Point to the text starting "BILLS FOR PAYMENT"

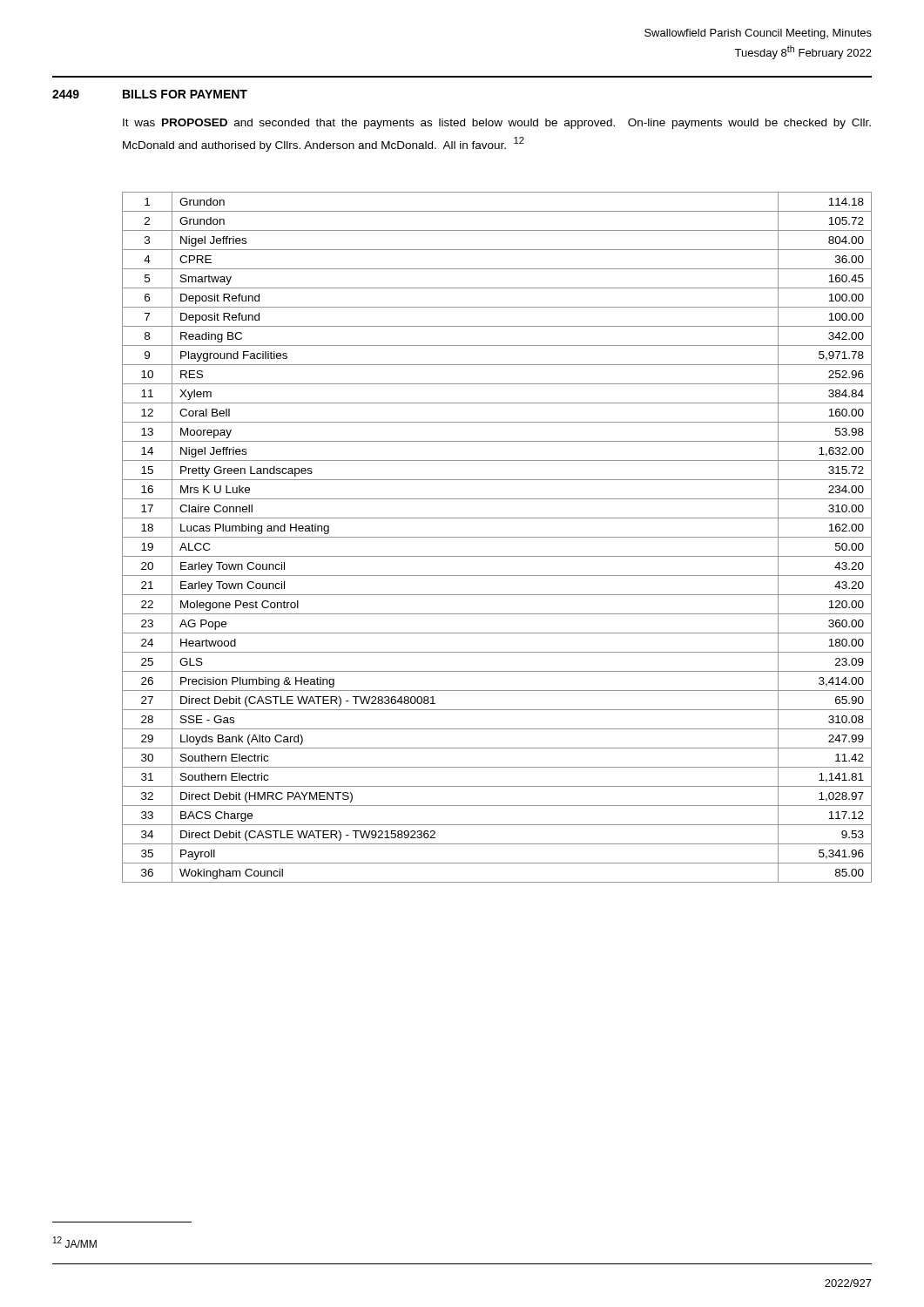(x=185, y=94)
